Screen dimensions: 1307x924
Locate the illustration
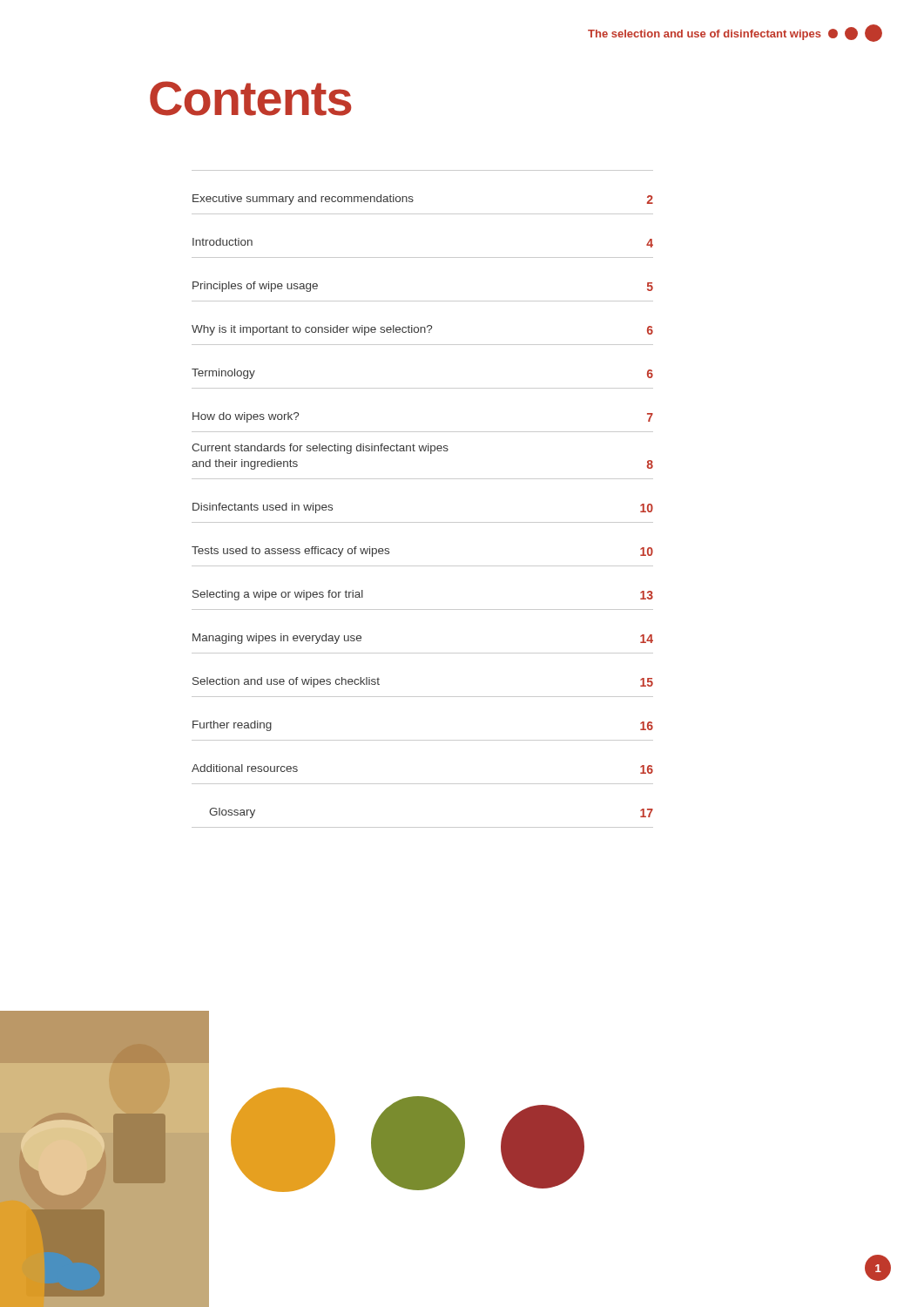418,1137
